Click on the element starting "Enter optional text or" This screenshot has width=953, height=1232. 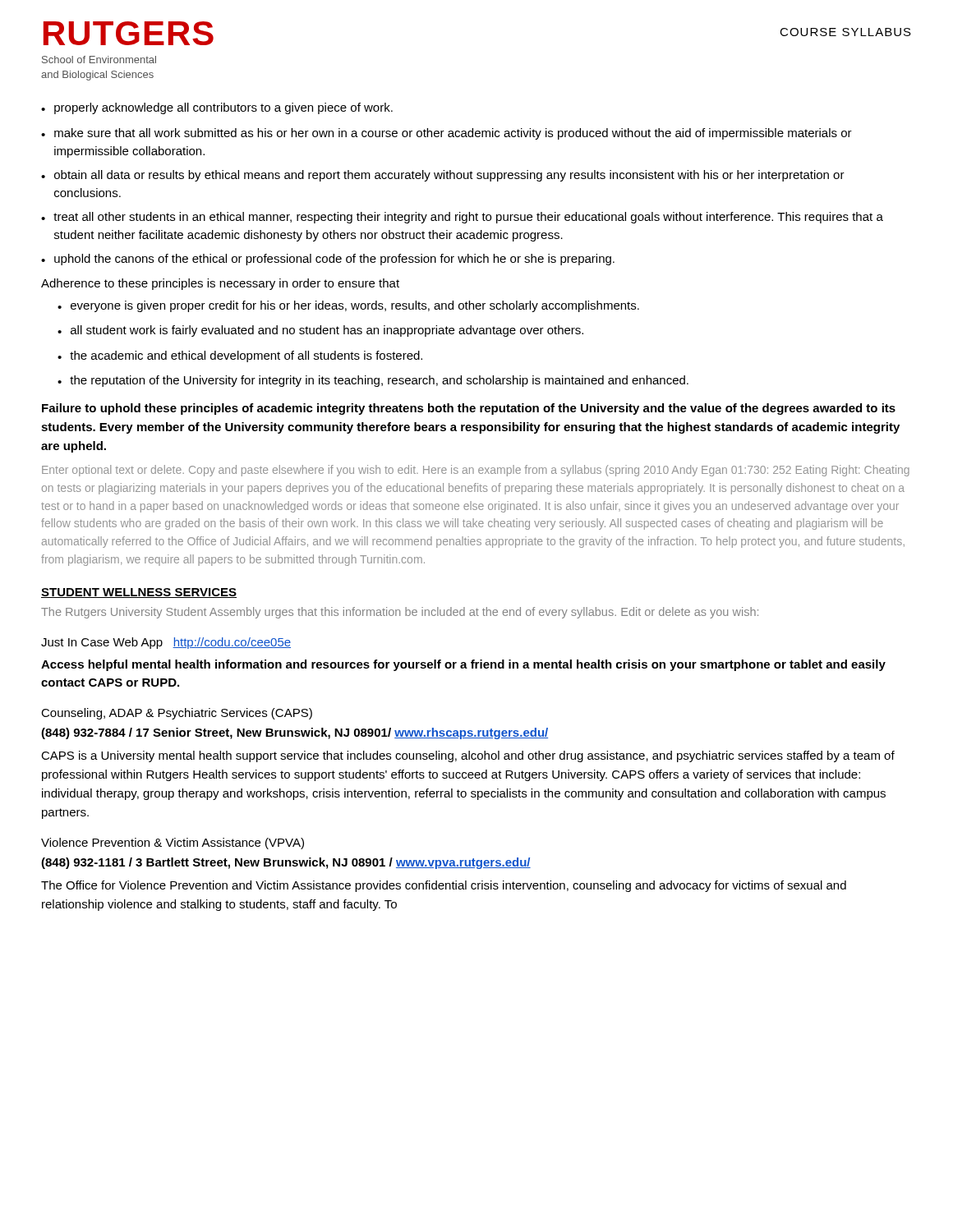pos(476,515)
